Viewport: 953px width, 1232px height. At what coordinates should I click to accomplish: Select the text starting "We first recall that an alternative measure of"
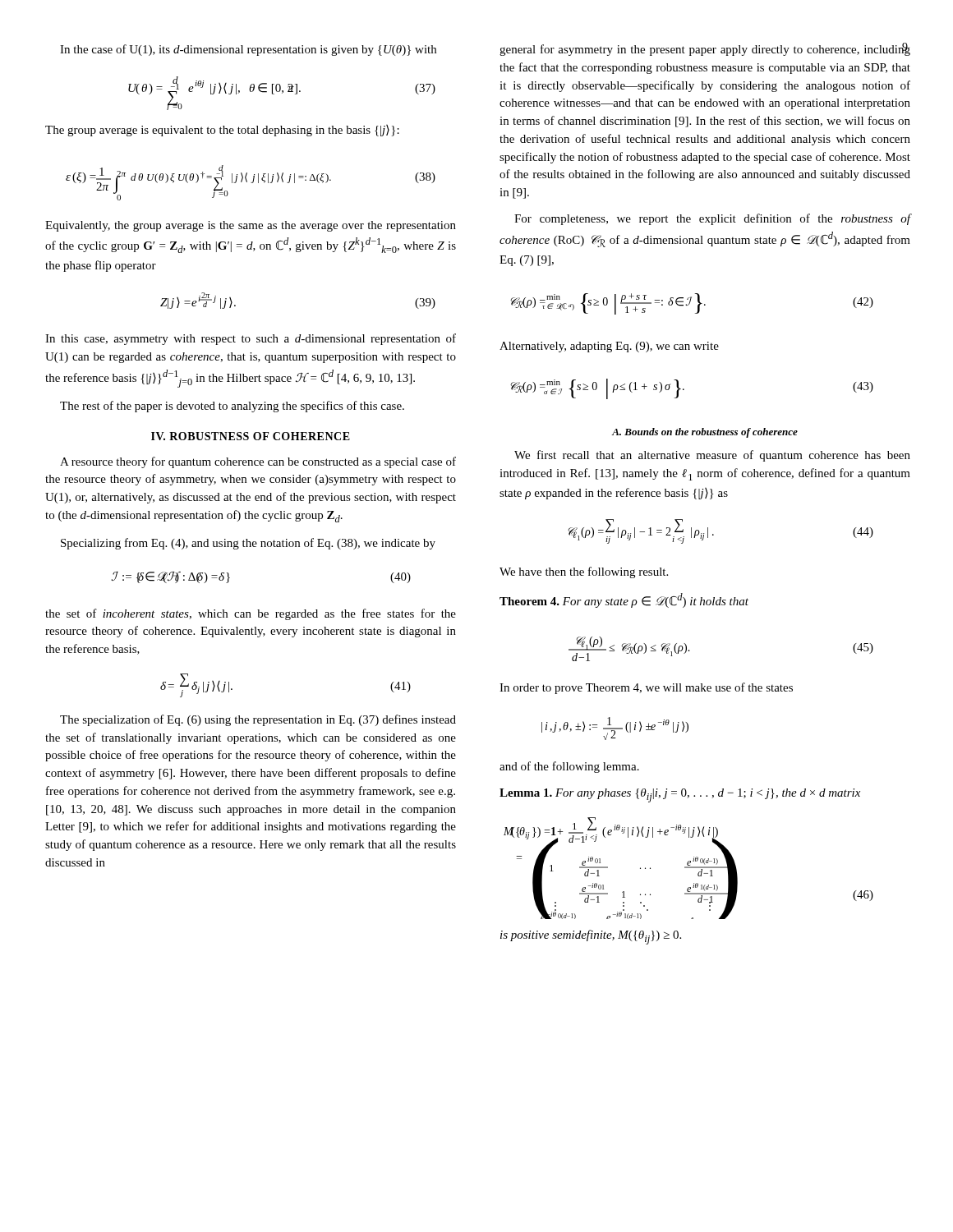(x=705, y=475)
